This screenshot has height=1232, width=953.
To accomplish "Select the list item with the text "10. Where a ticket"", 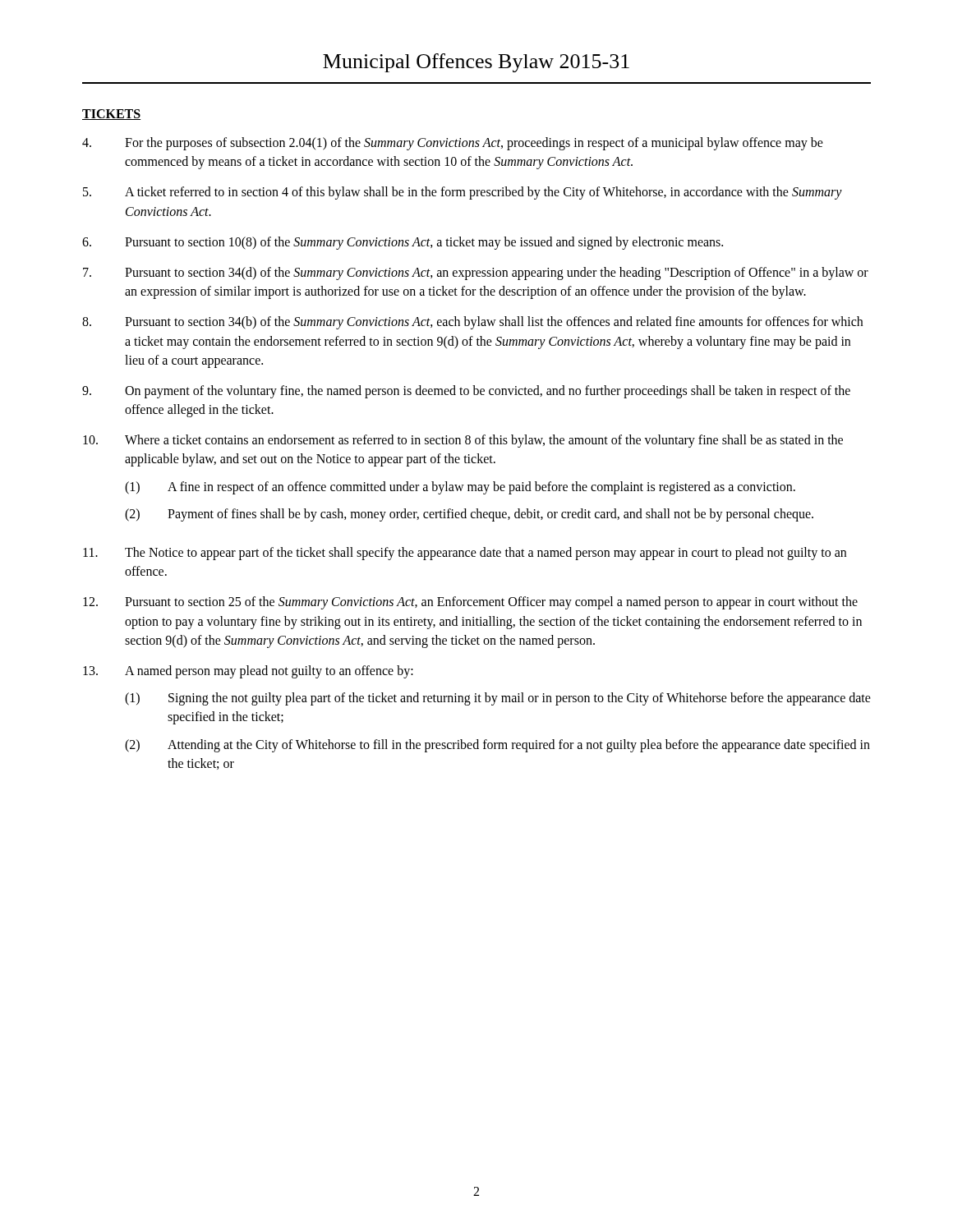I will [x=476, y=481].
